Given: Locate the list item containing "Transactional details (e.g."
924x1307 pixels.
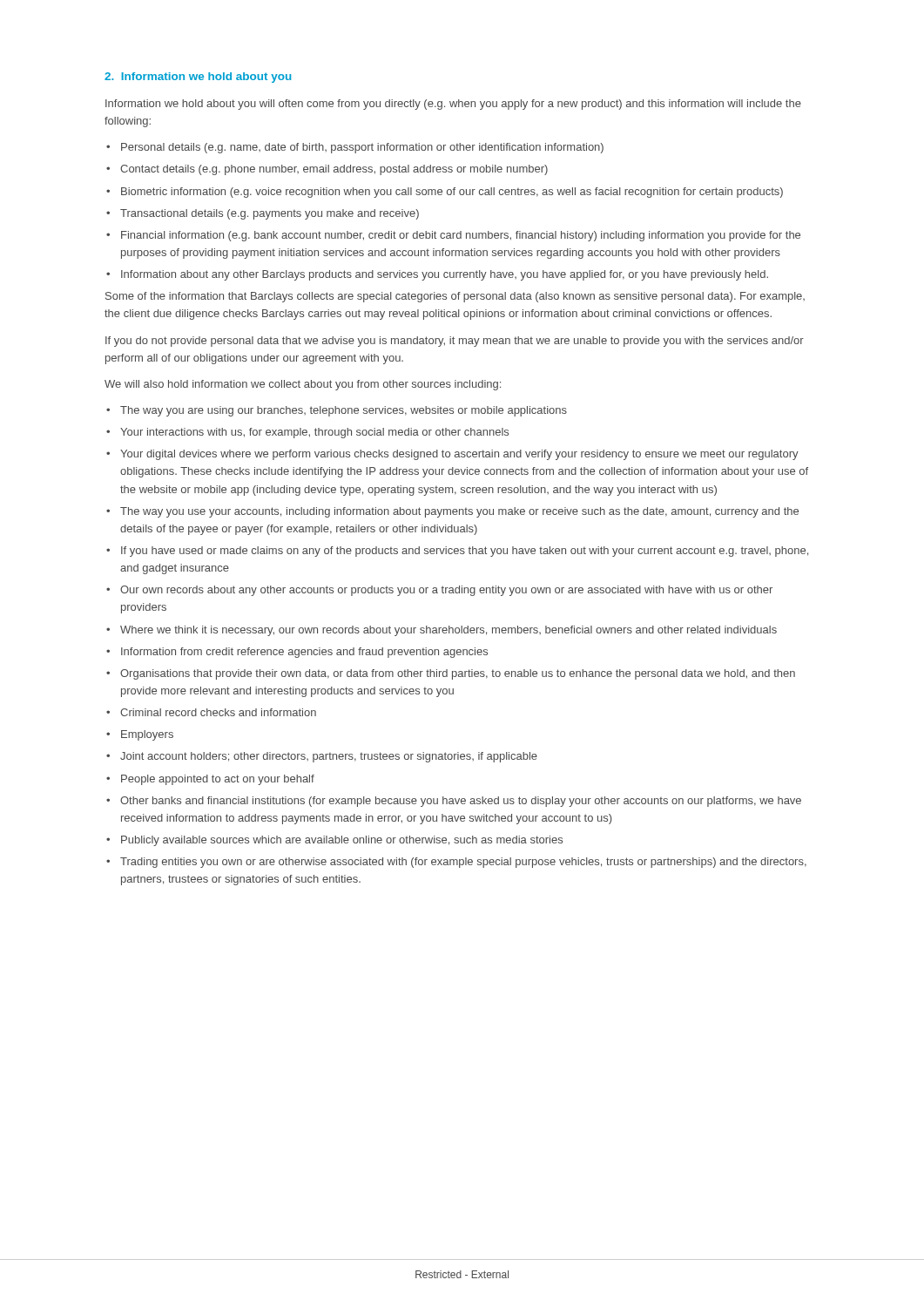Looking at the screenshot, I should tap(270, 213).
